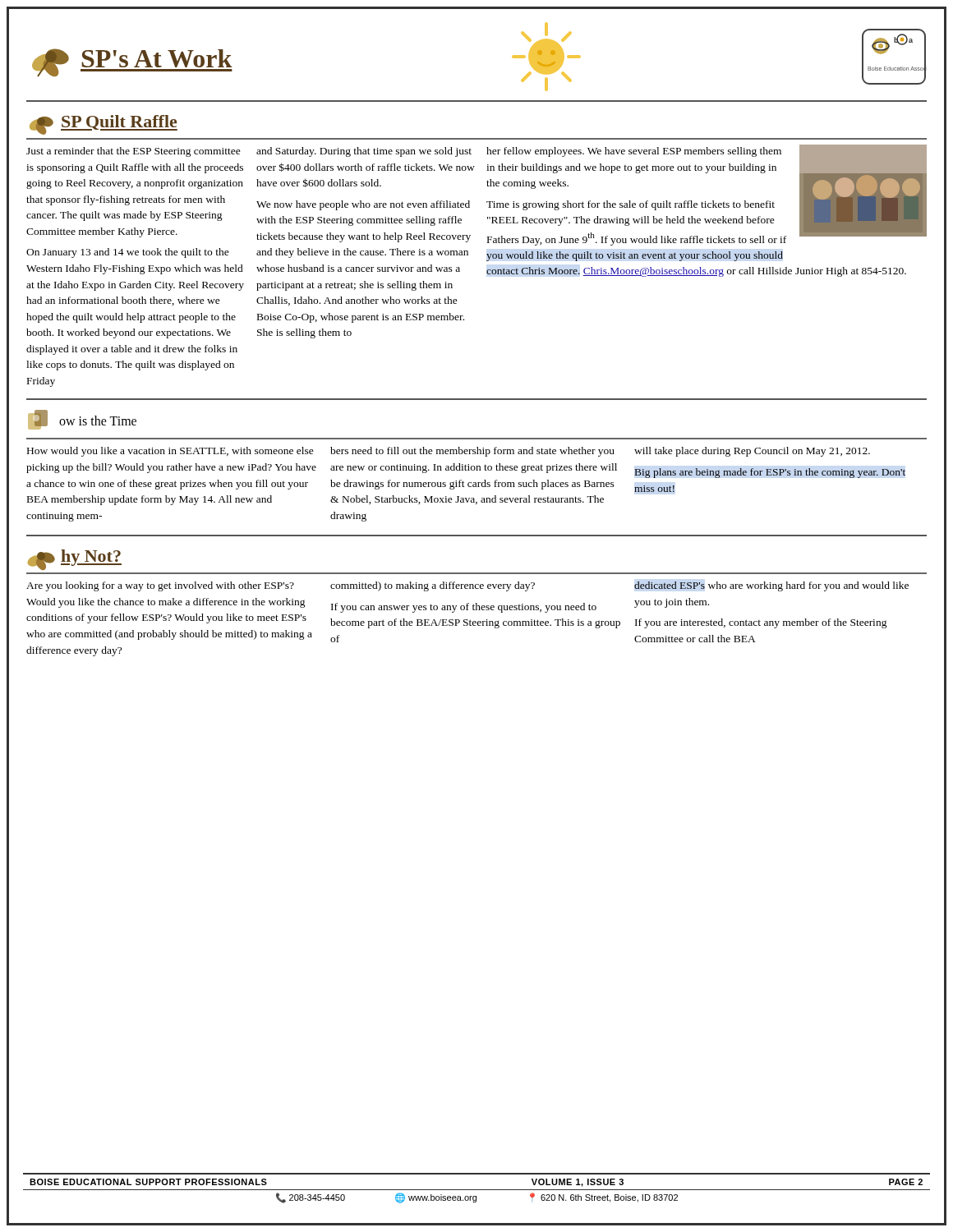The width and height of the screenshot is (953, 1232).
Task: Where is the passage that starts "her fellow employees. We have several ESP"?
Action: click(707, 211)
